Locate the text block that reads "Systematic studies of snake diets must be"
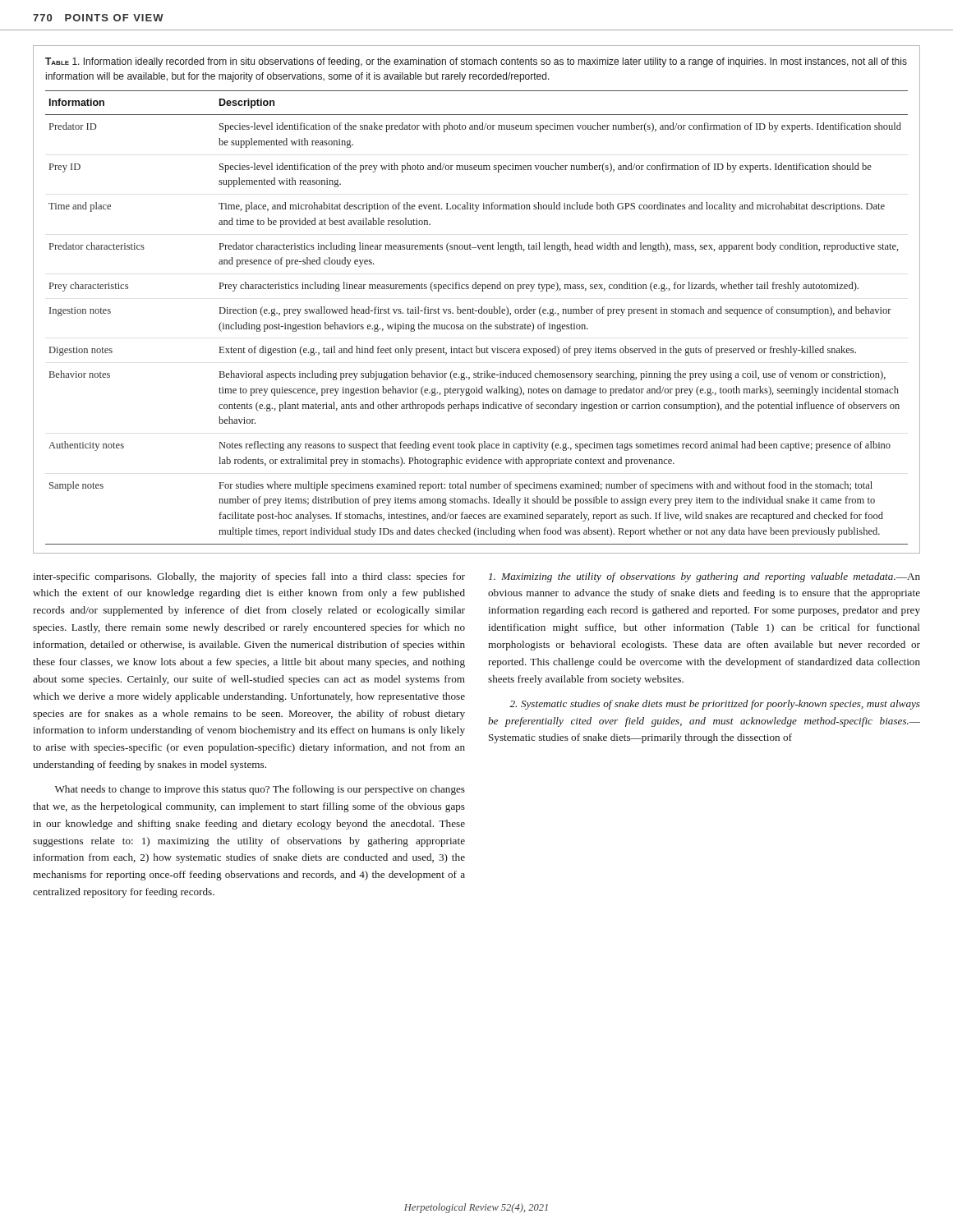Image resolution: width=953 pixels, height=1232 pixels. [x=704, y=720]
